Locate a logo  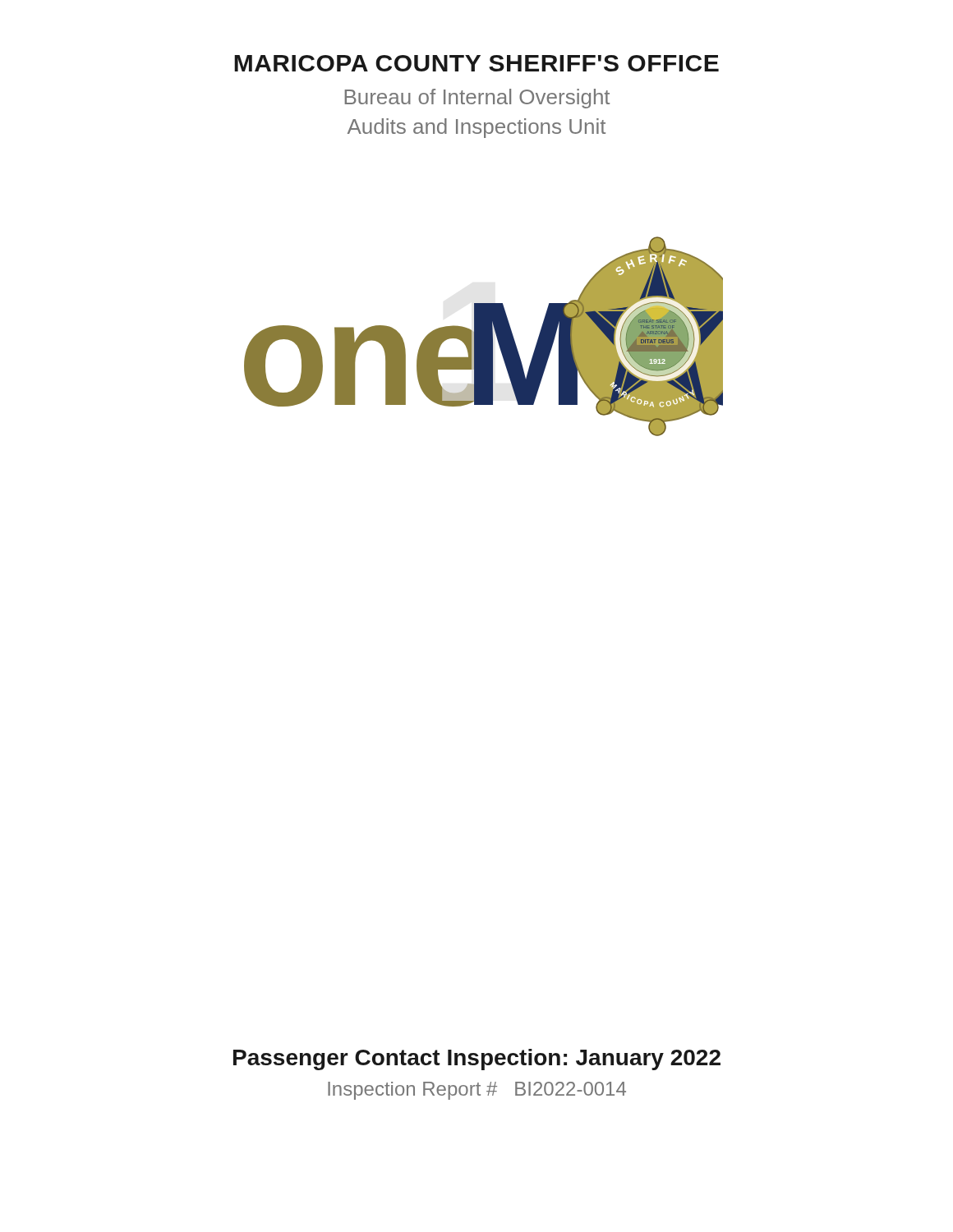coord(476,347)
